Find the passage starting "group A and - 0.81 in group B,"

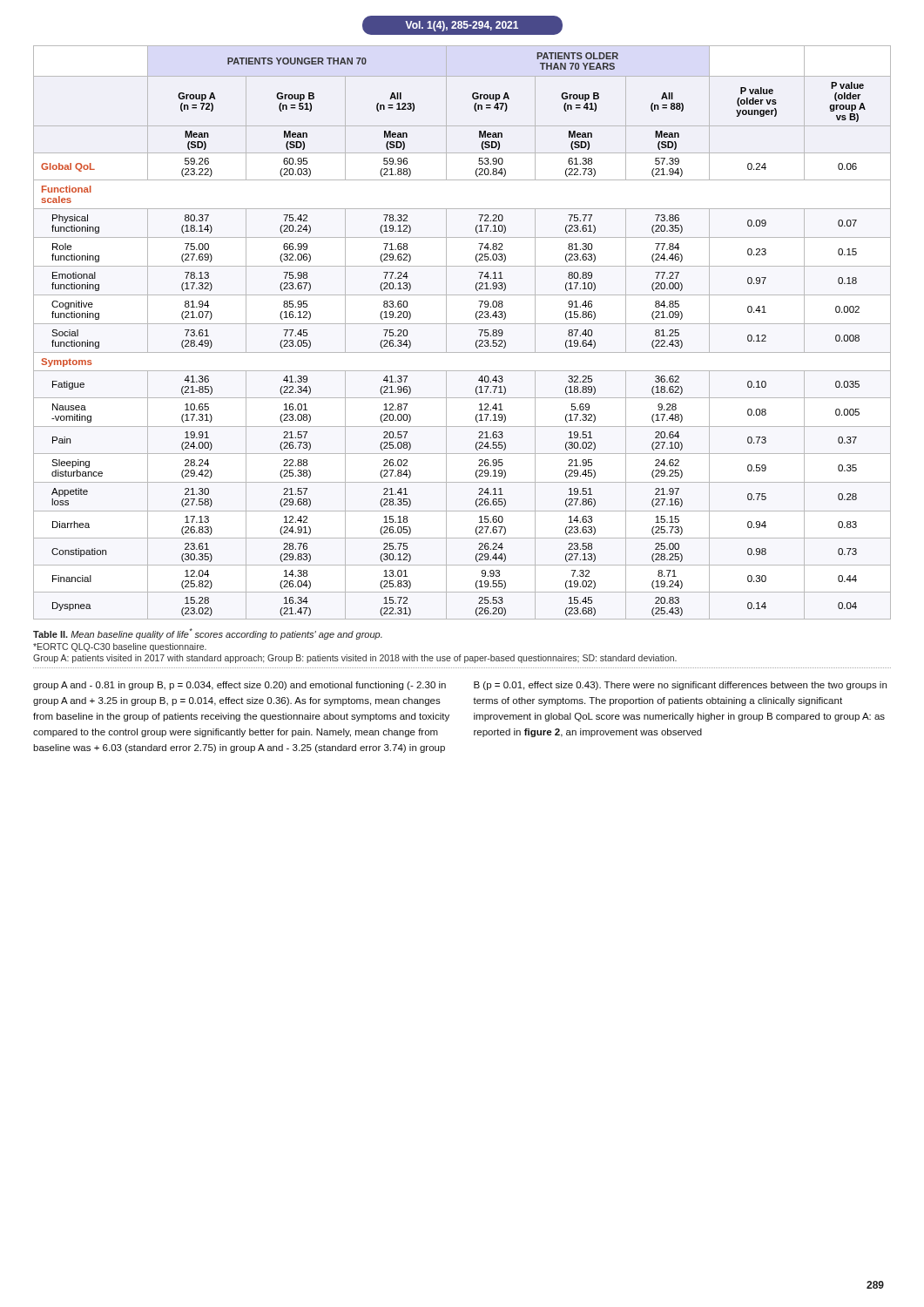point(460,716)
